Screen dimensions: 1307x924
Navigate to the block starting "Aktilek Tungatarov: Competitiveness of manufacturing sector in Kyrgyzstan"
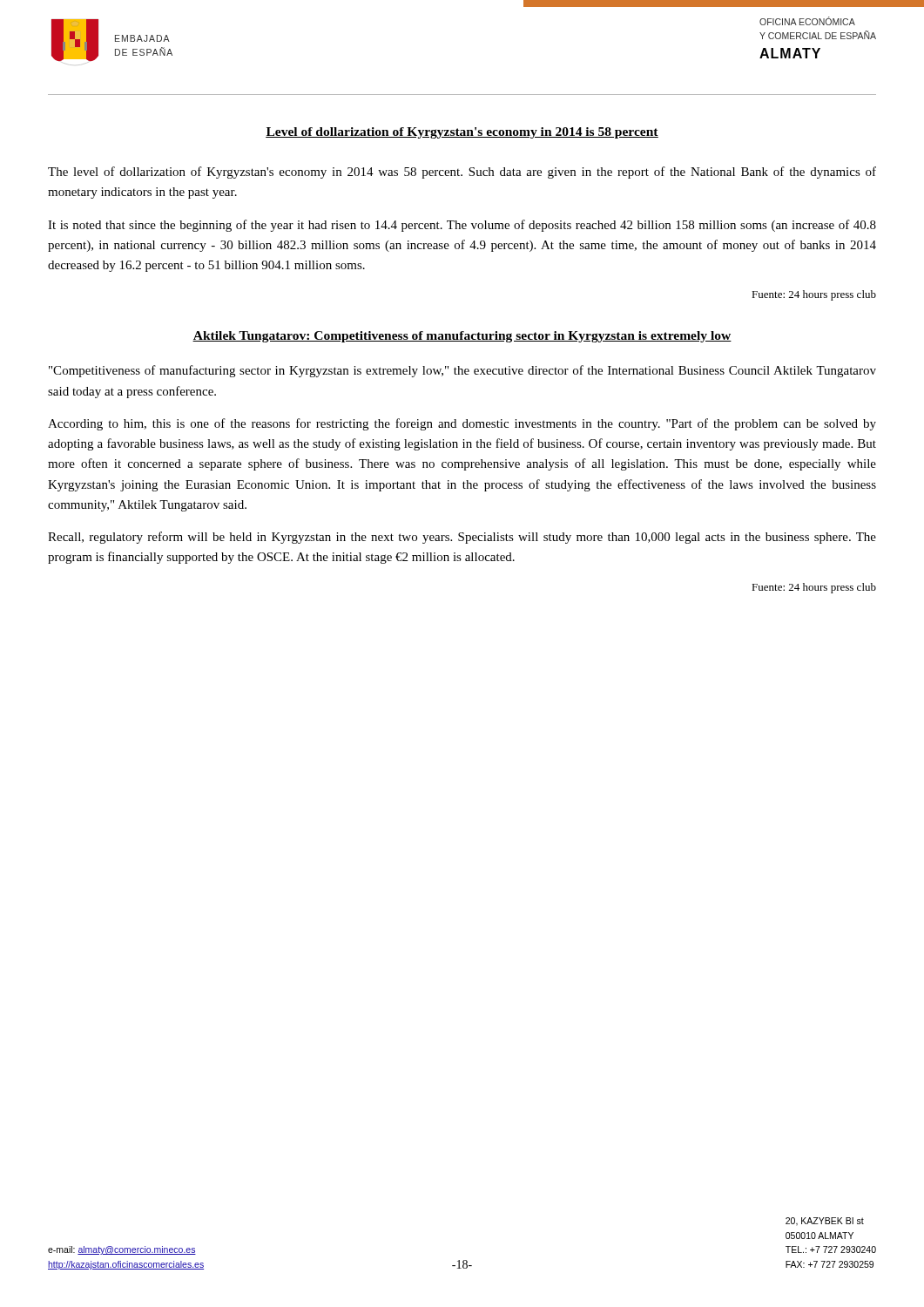tap(462, 335)
